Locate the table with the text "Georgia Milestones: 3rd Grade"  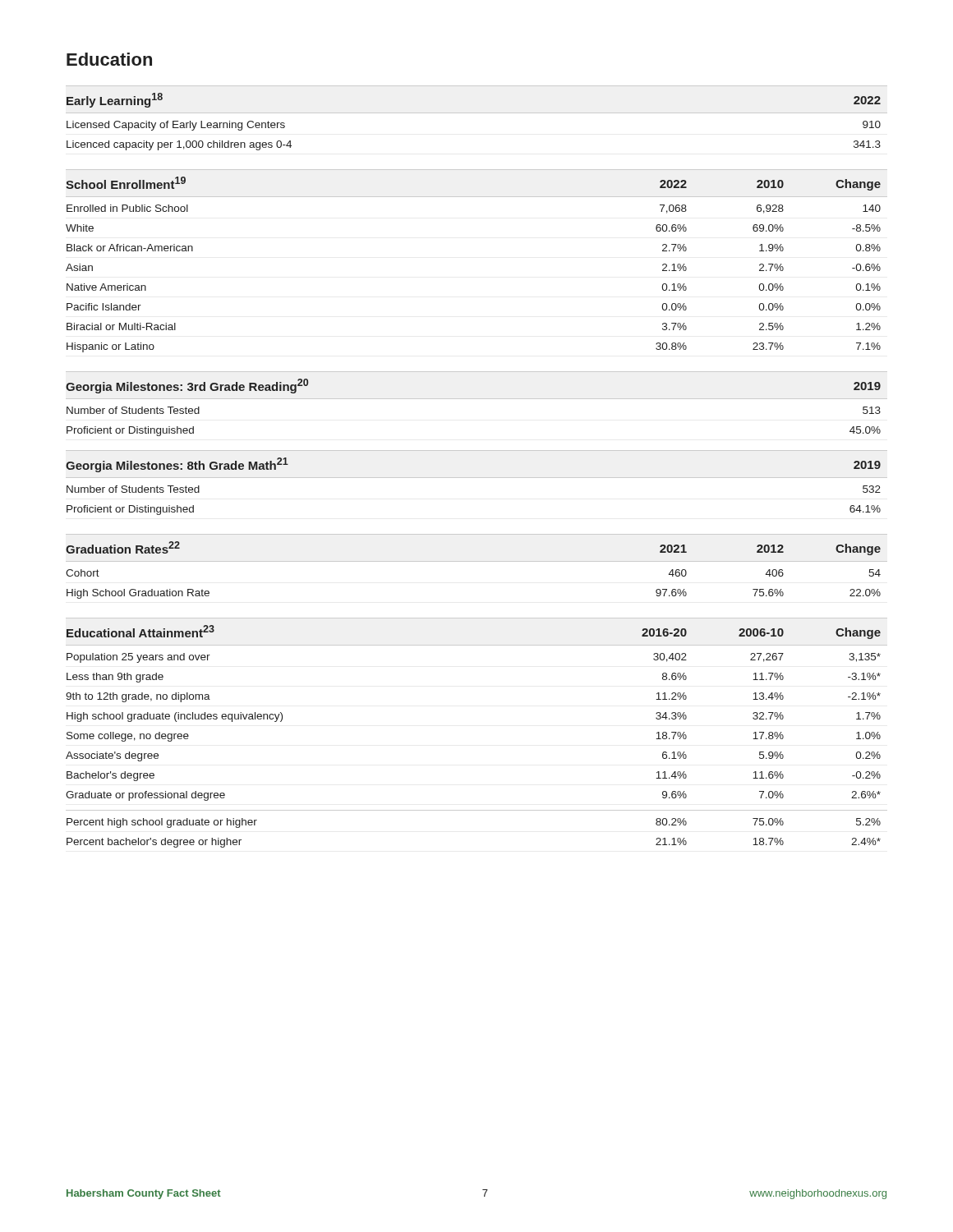476,406
